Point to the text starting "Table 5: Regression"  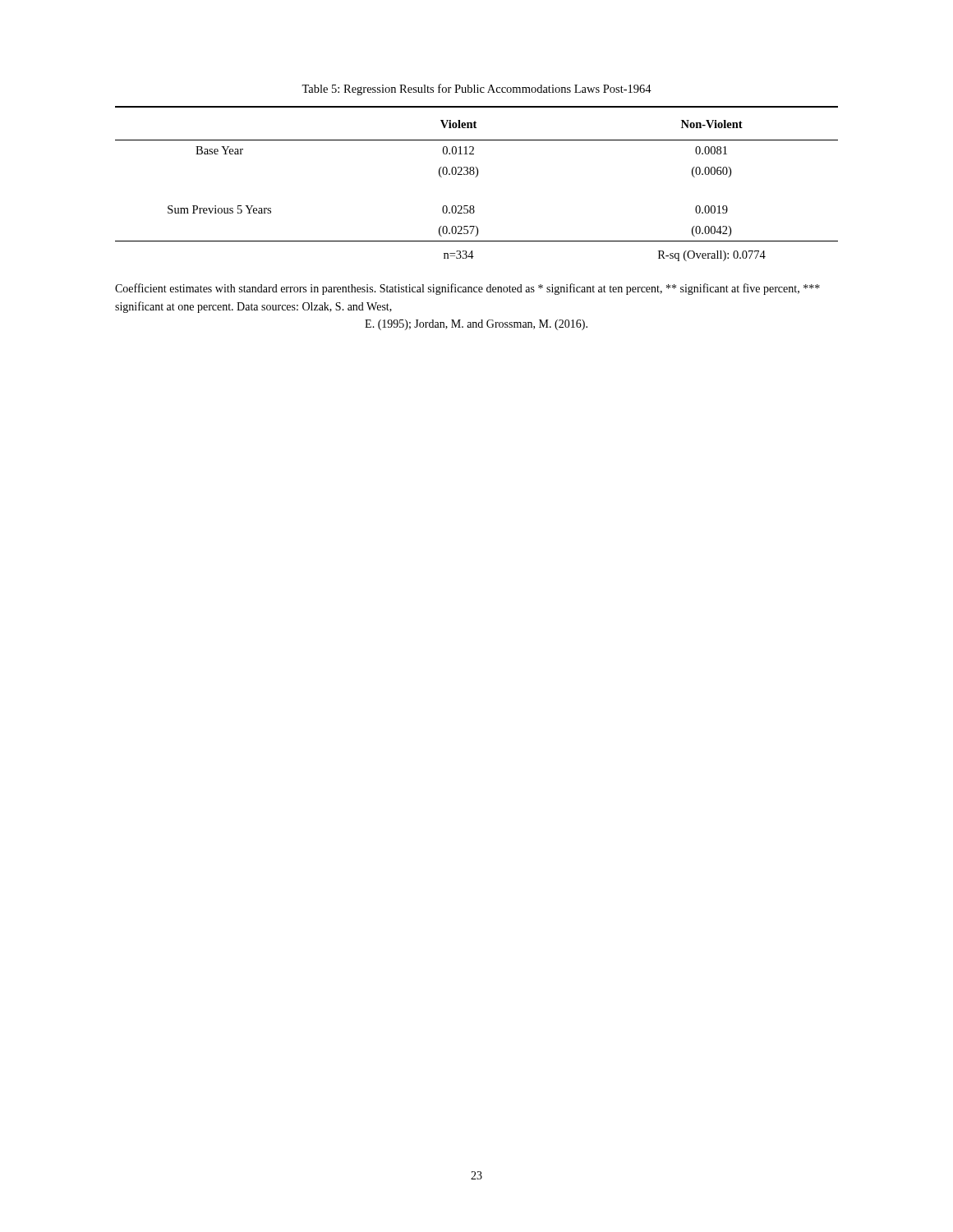pyautogui.click(x=476, y=89)
